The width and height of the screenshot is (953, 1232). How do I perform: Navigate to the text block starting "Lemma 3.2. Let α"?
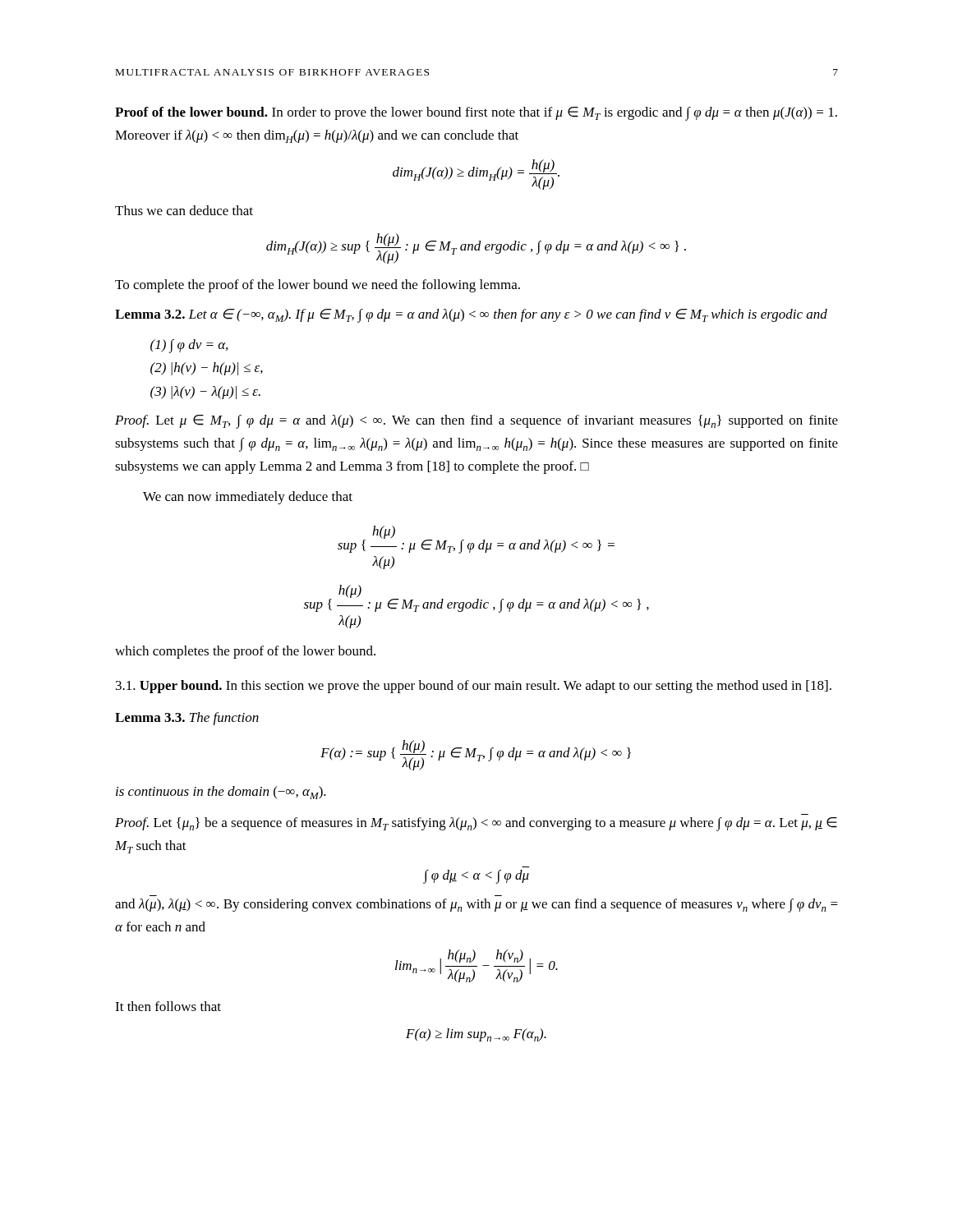click(x=471, y=316)
